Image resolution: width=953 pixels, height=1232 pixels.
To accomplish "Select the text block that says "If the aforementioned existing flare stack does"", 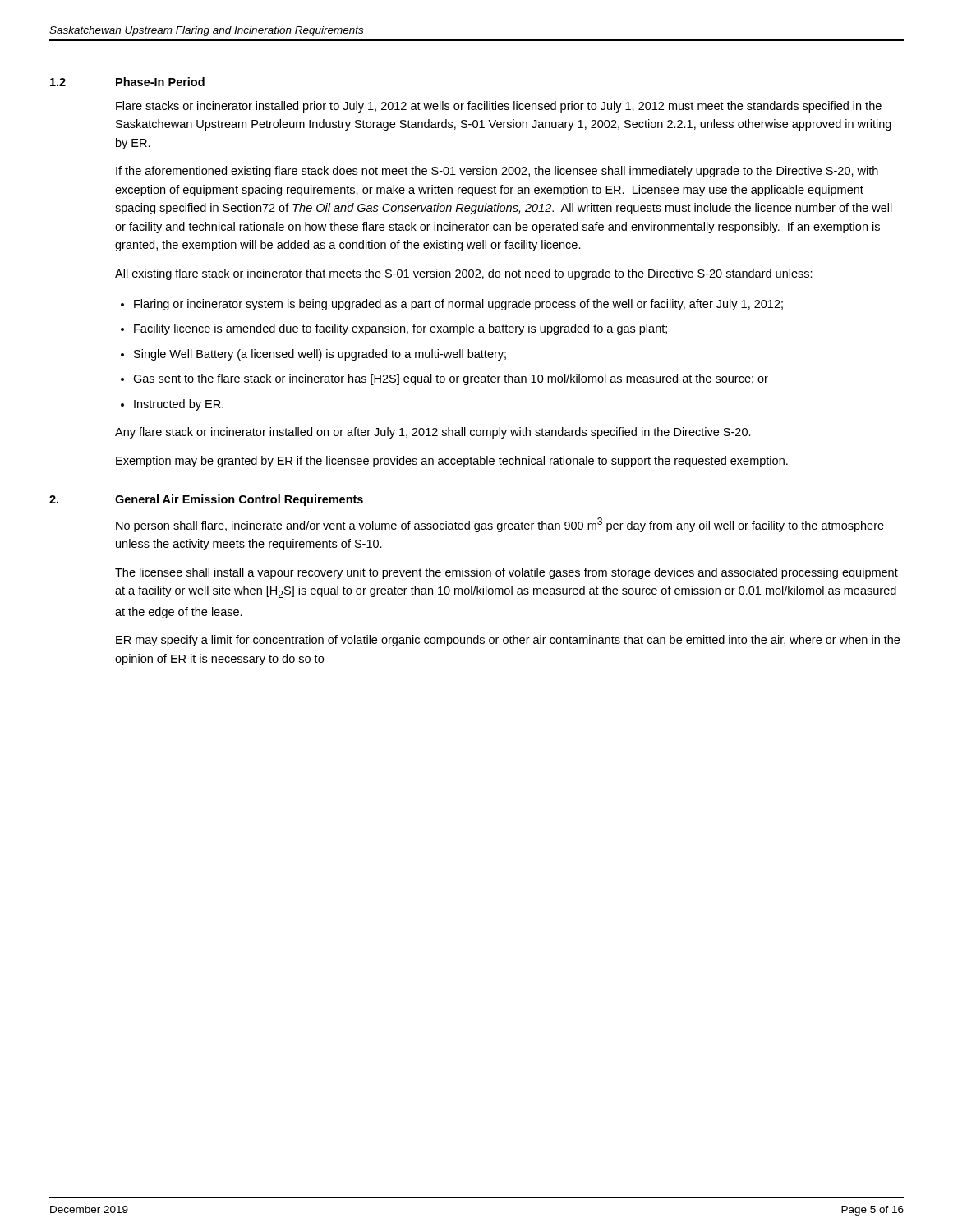I will (504, 208).
